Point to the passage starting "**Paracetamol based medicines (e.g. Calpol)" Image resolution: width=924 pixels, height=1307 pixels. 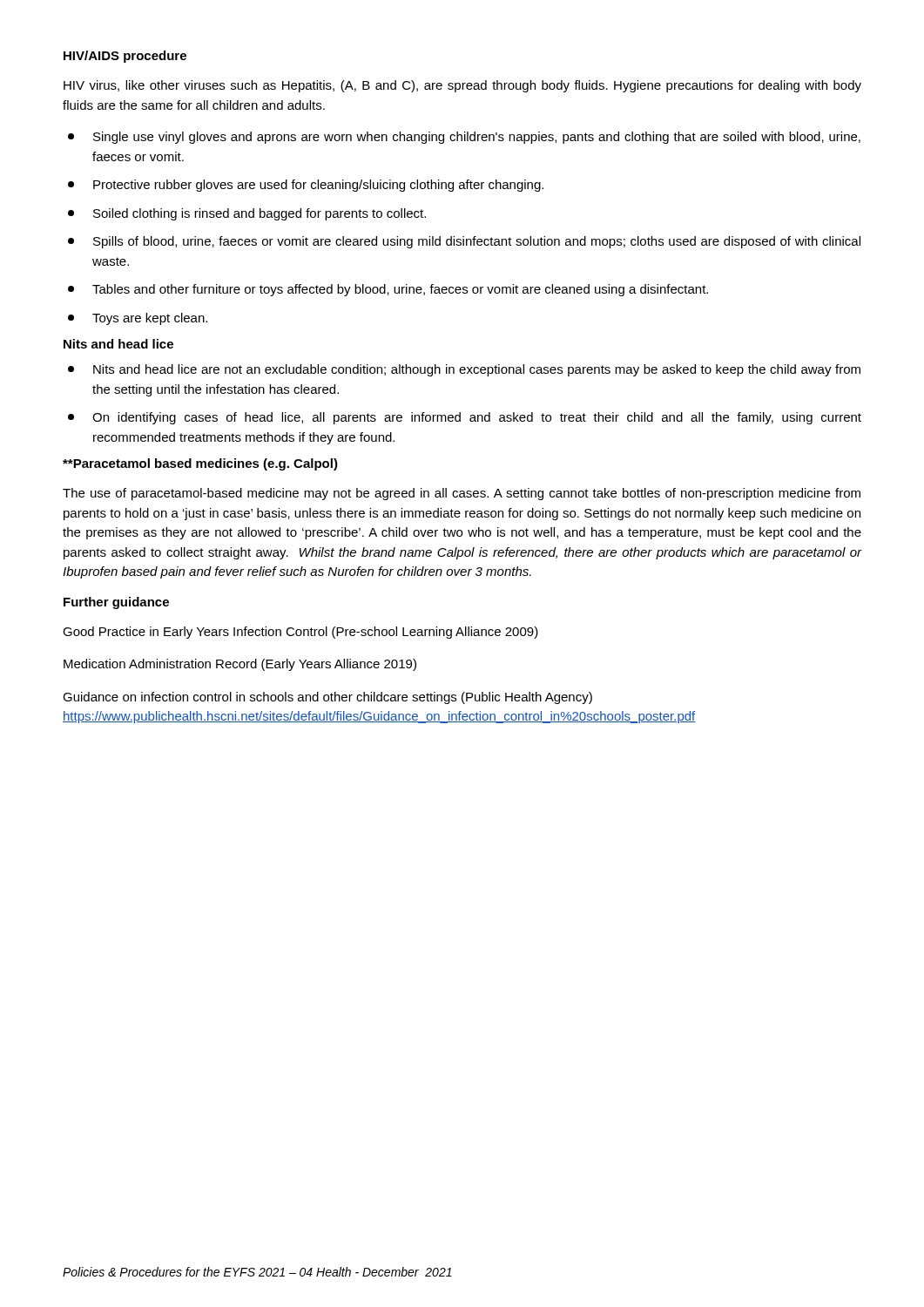pyautogui.click(x=200, y=464)
